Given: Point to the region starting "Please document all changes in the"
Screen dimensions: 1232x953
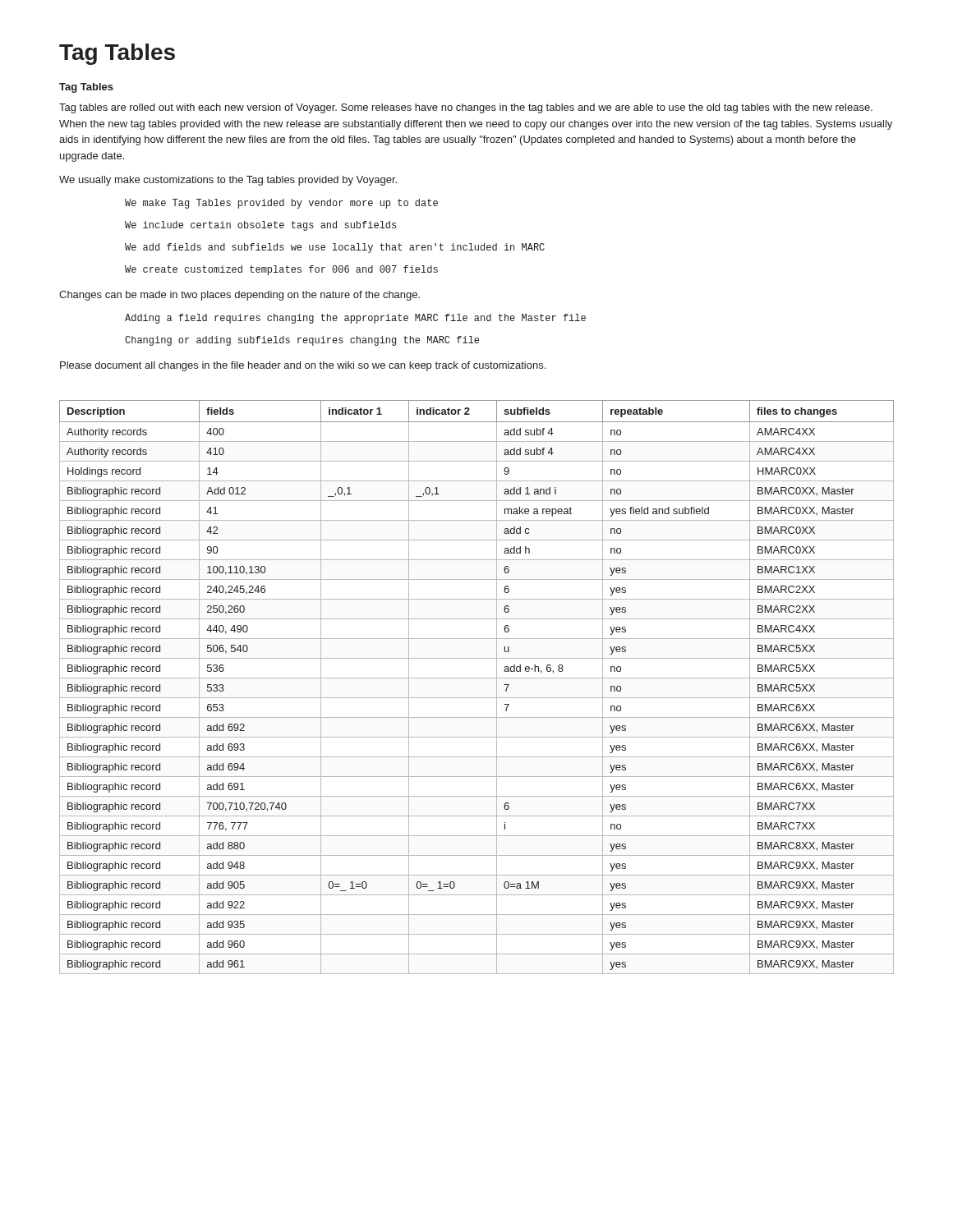Looking at the screenshot, I should (476, 365).
